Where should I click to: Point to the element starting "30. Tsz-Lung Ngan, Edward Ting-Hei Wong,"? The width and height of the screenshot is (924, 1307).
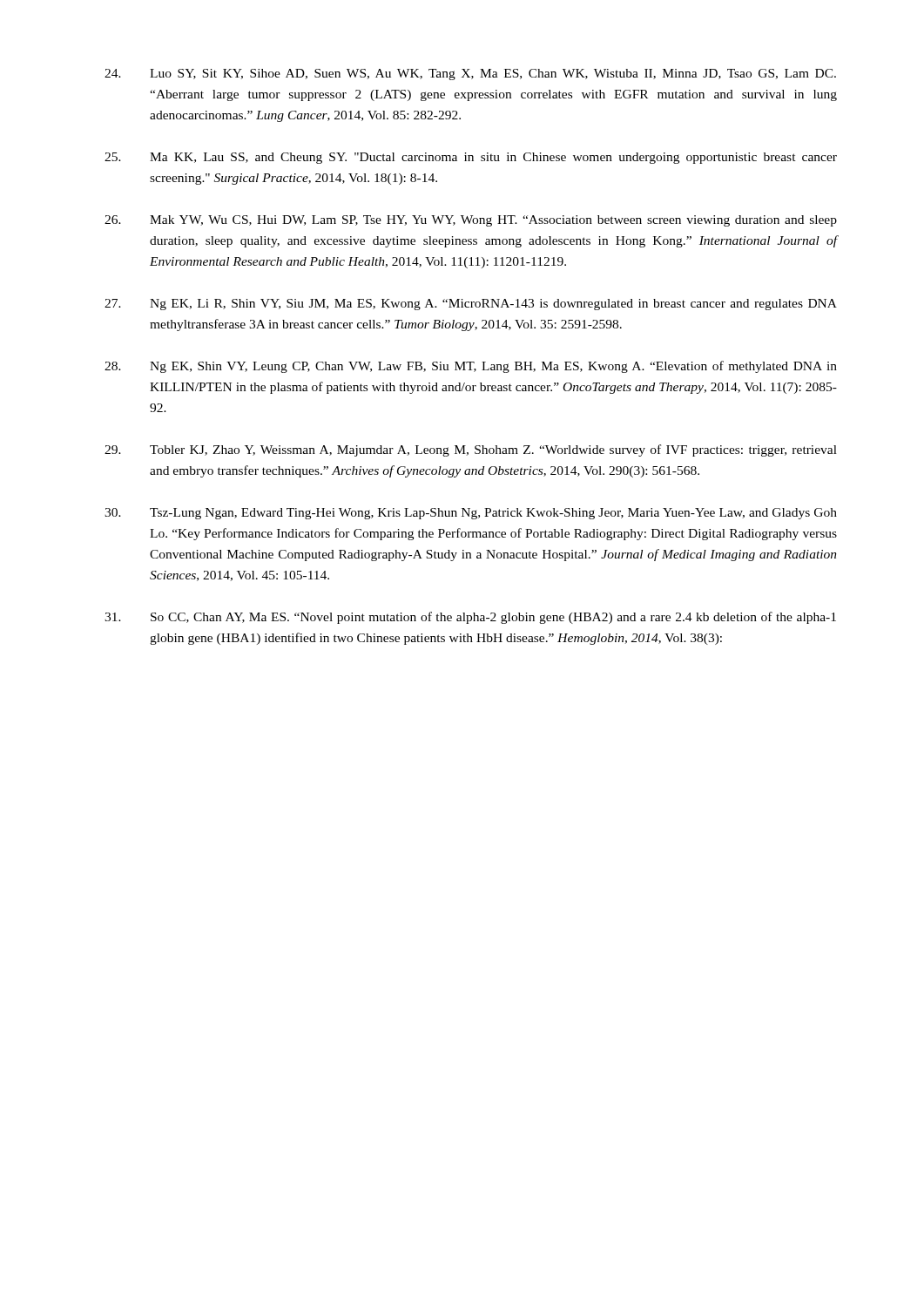coord(471,544)
